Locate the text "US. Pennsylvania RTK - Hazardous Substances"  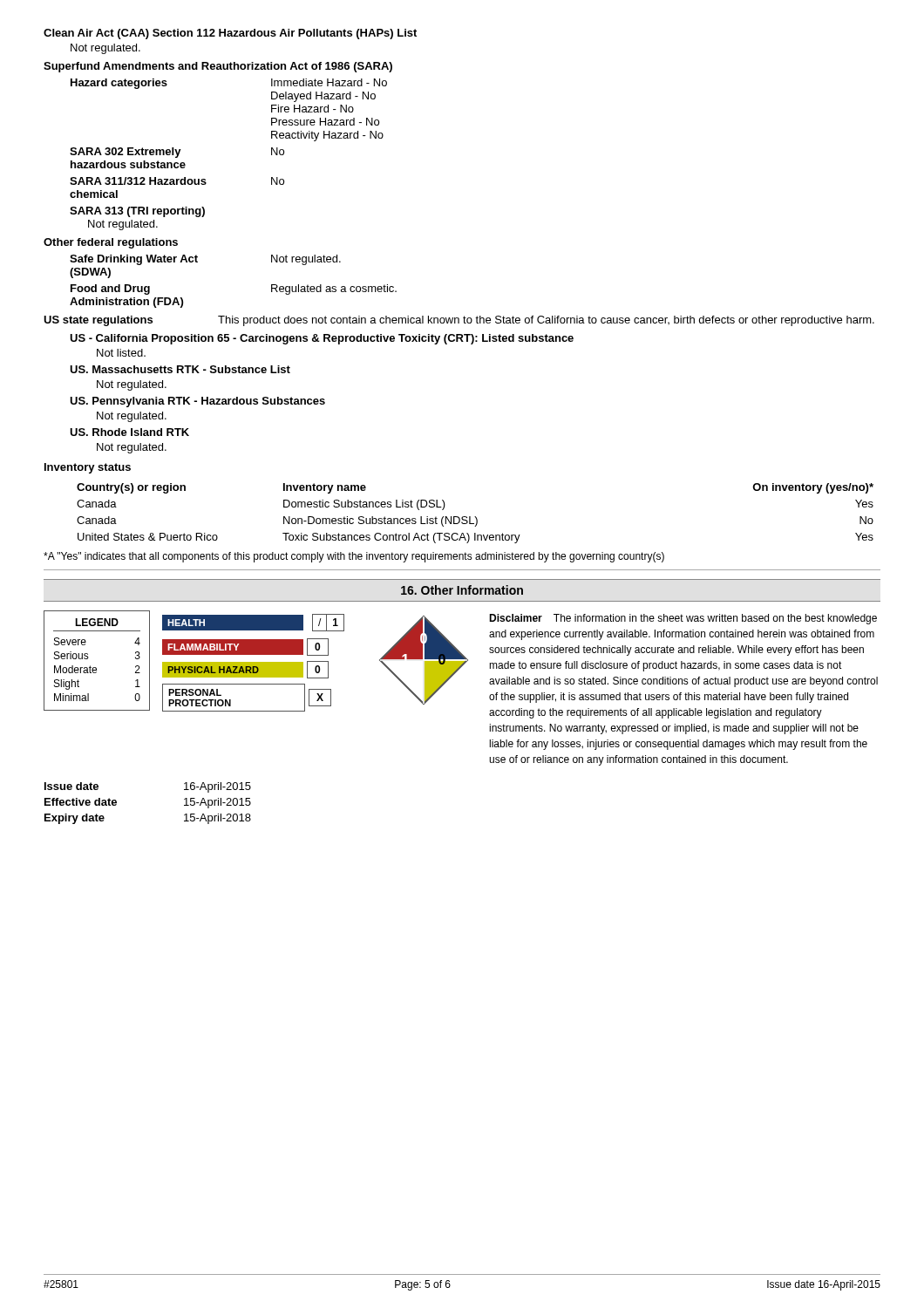tap(198, 401)
